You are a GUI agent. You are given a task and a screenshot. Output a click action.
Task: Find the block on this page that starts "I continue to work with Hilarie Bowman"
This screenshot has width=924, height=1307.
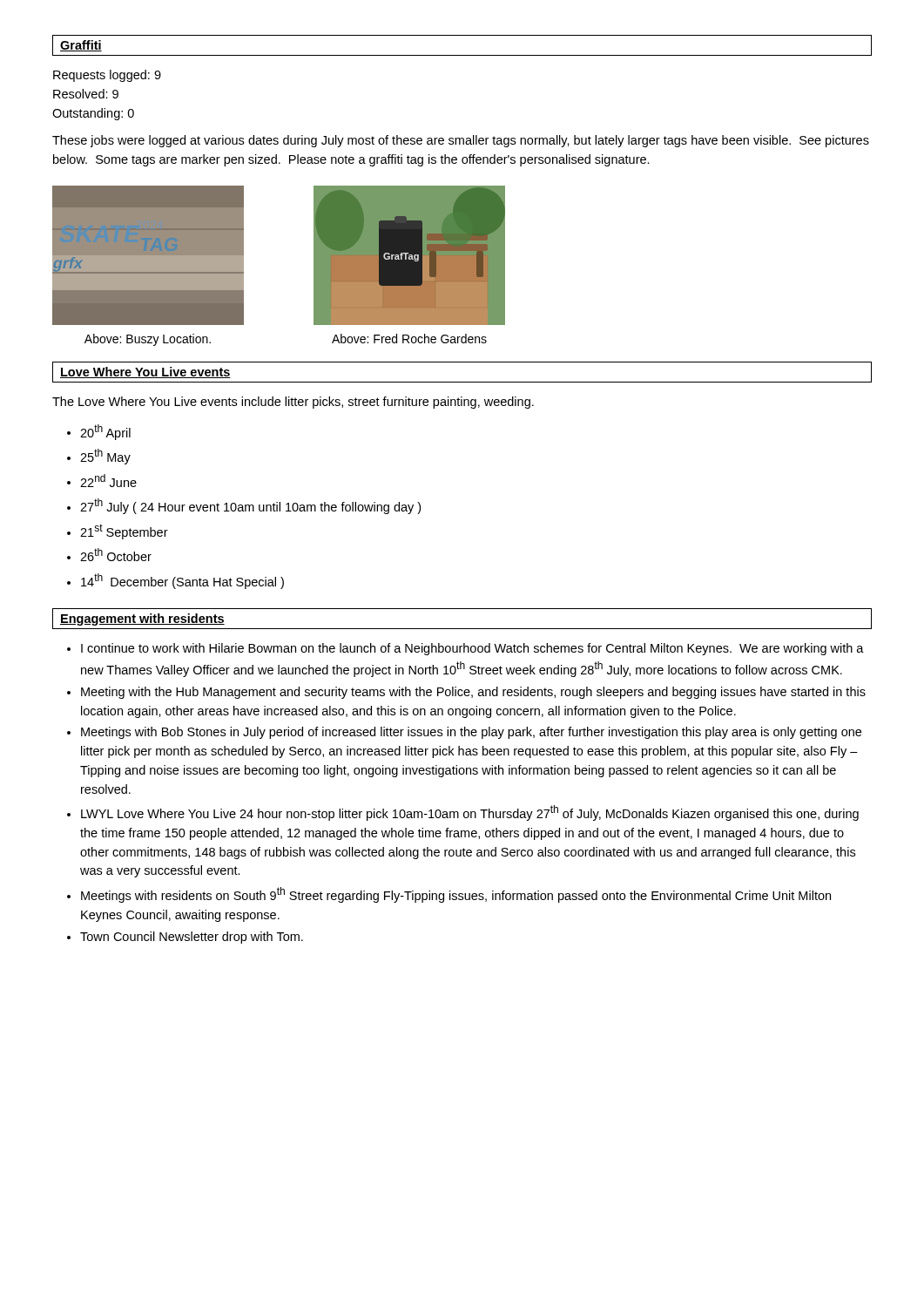(x=472, y=659)
